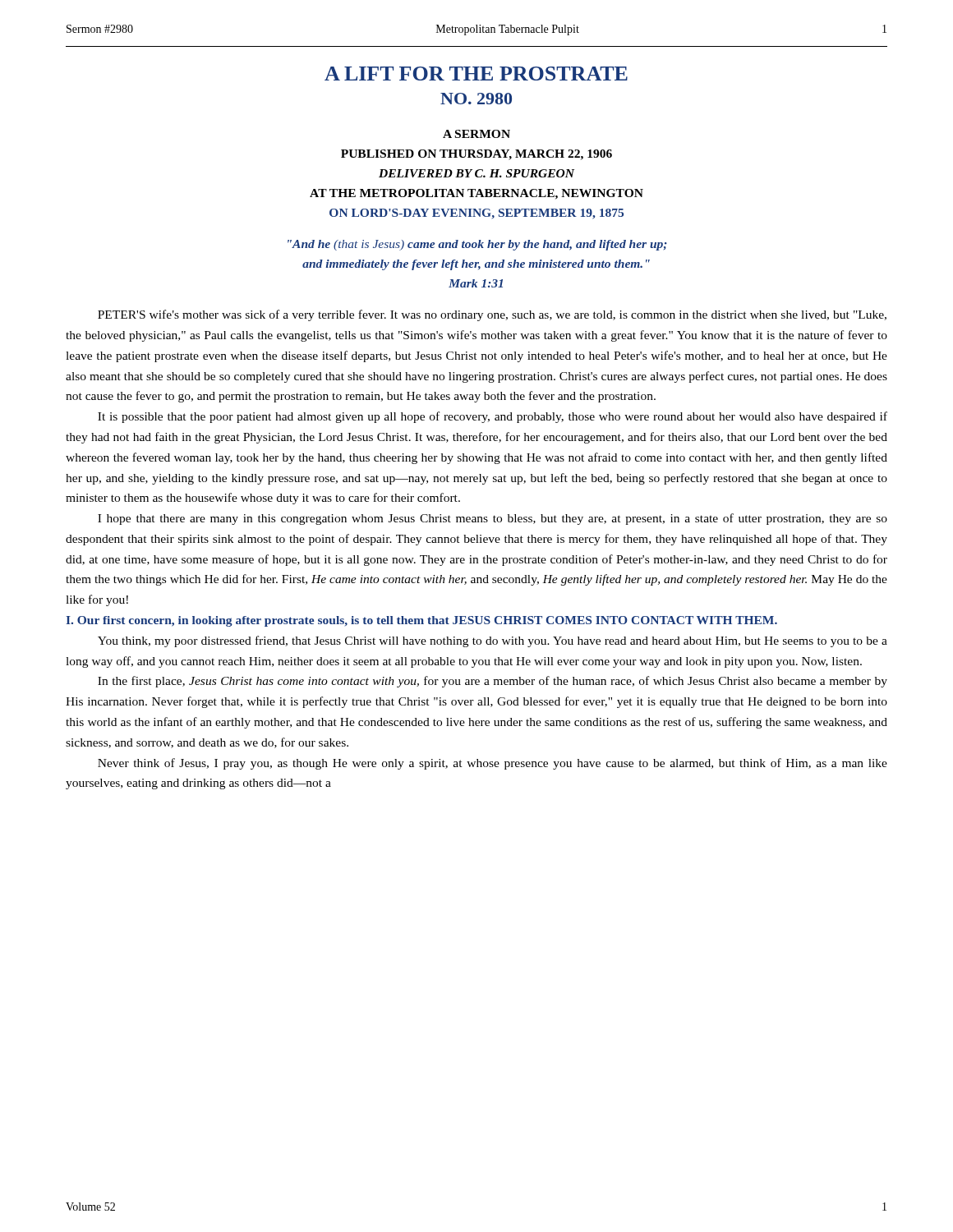The height and width of the screenshot is (1232, 953).
Task: Locate the element starting "It is possible"
Action: pyautogui.click(x=476, y=458)
